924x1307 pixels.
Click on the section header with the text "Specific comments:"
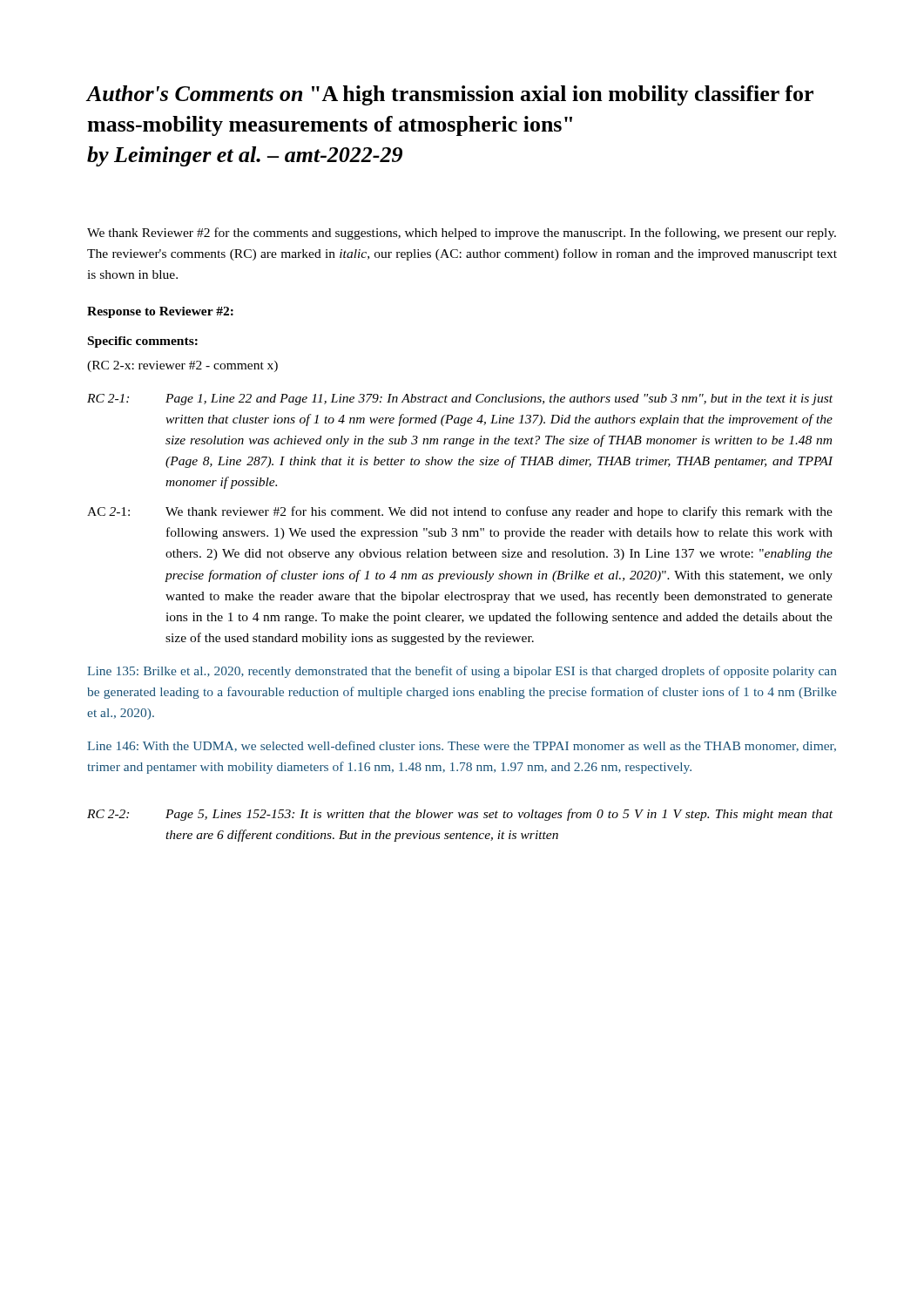tap(143, 342)
